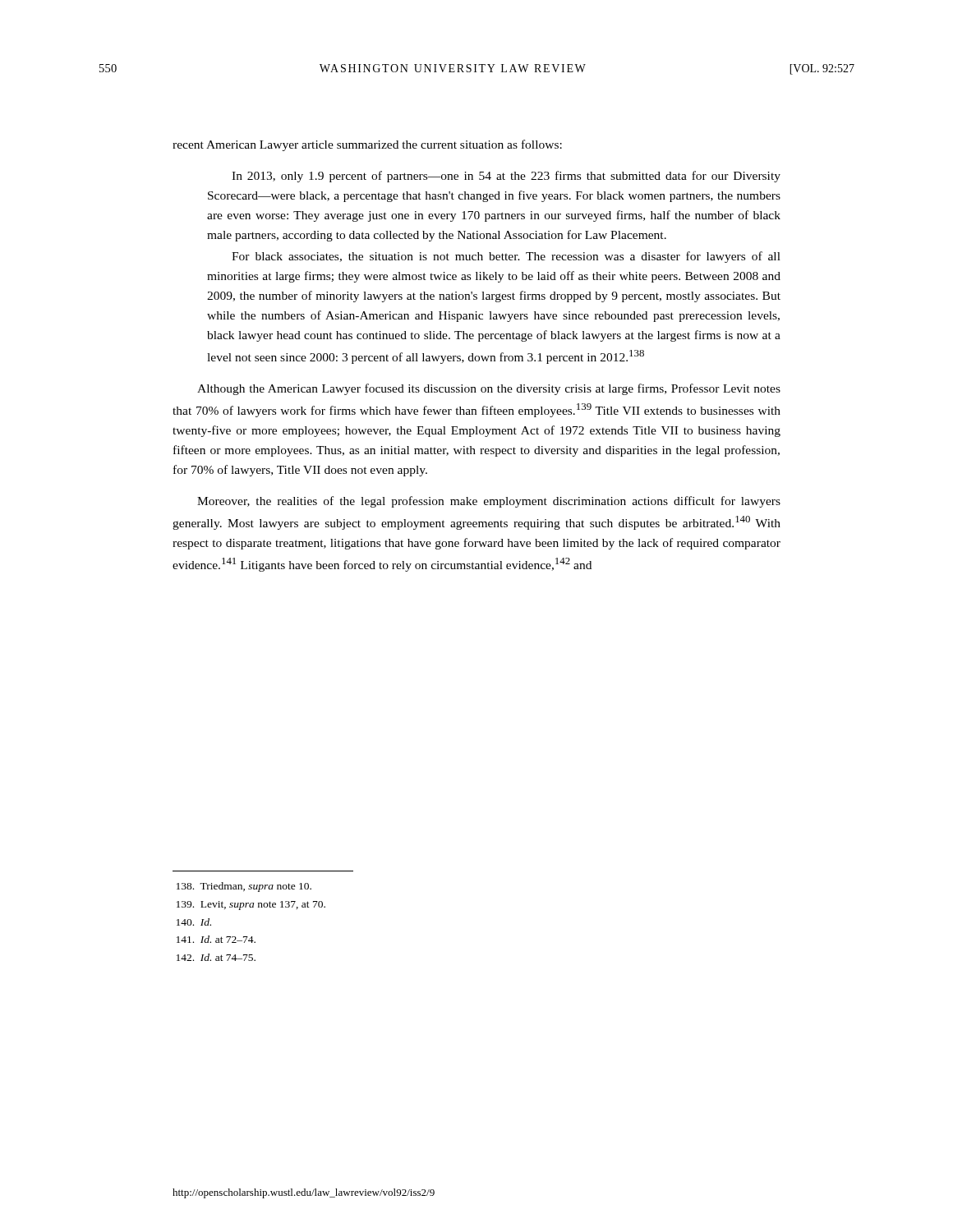Navigate to the region starting "Triedman, supra note"
Image resolution: width=953 pixels, height=1232 pixels.
[244, 887]
